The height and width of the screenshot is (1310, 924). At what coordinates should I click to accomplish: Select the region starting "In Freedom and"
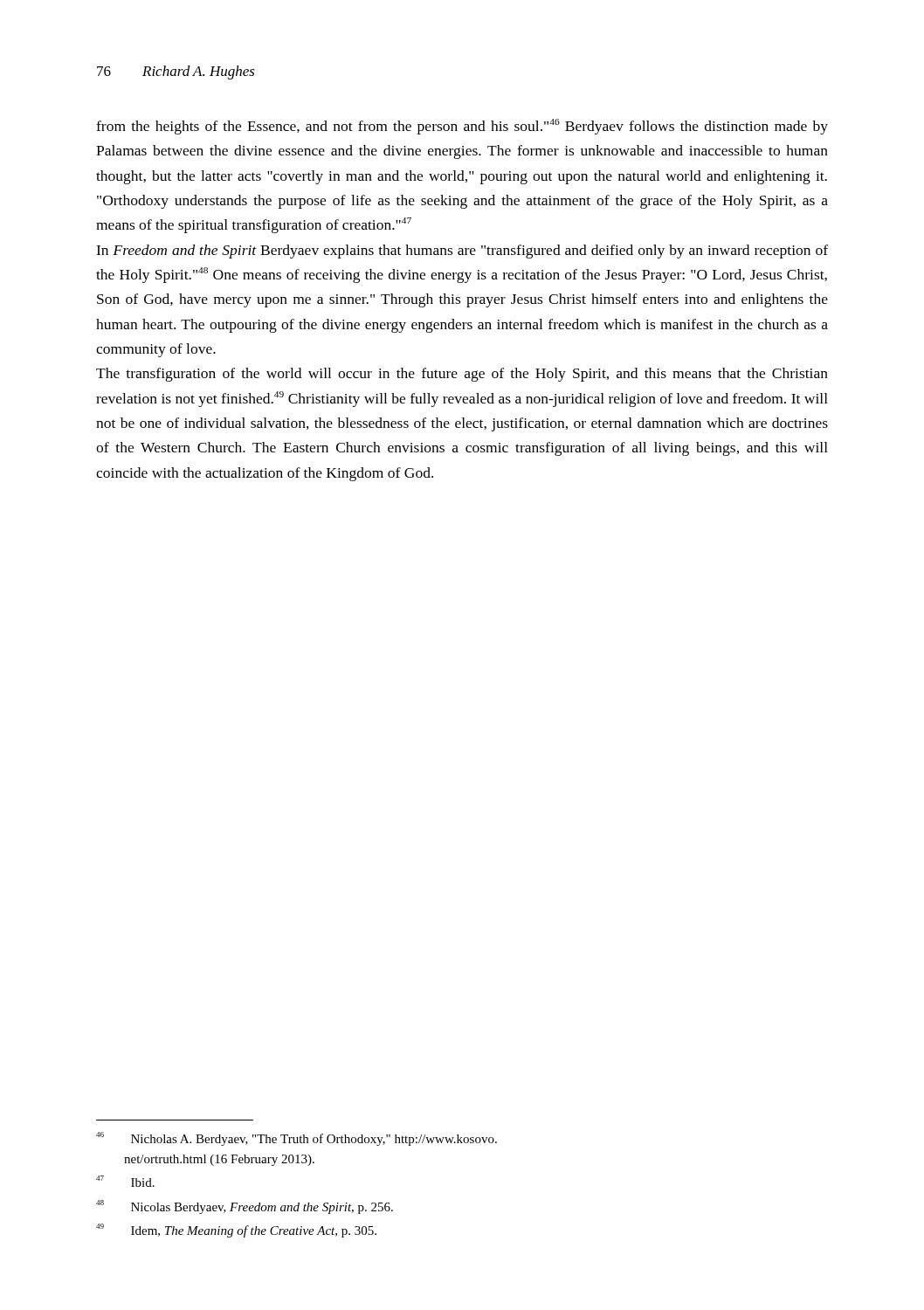pos(462,299)
